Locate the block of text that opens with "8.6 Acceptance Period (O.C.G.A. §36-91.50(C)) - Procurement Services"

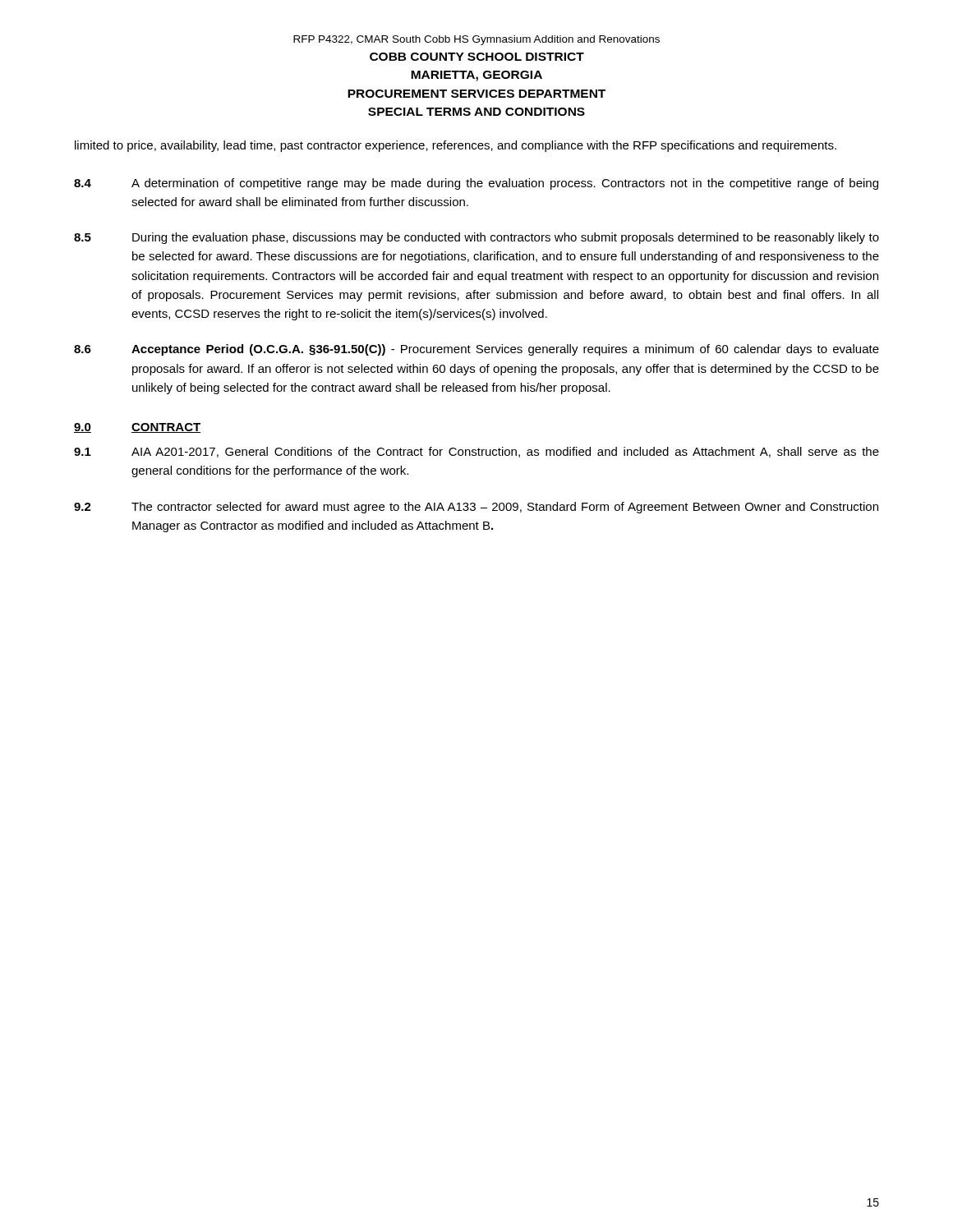point(476,368)
